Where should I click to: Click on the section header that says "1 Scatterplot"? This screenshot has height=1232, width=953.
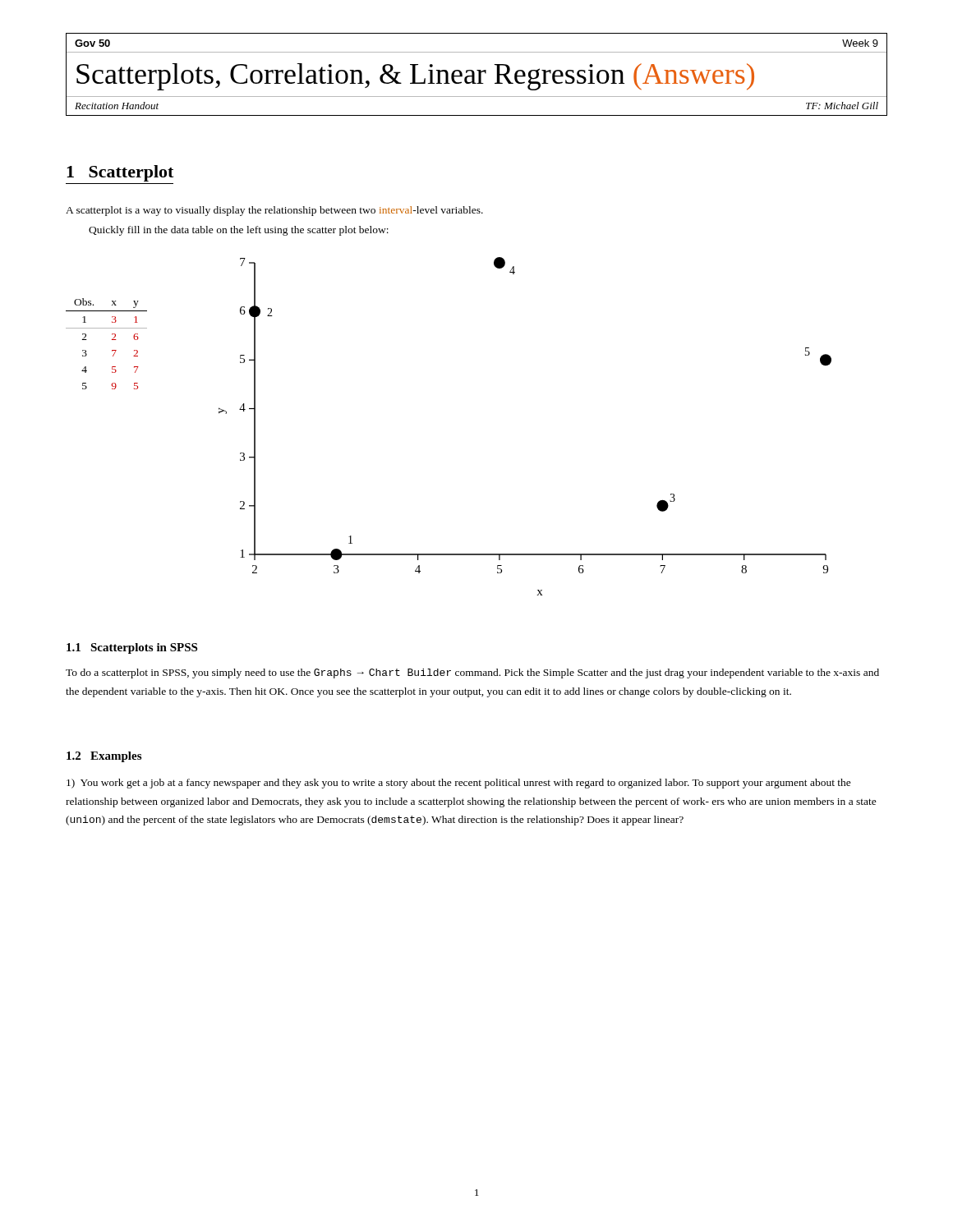pos(120,172)
